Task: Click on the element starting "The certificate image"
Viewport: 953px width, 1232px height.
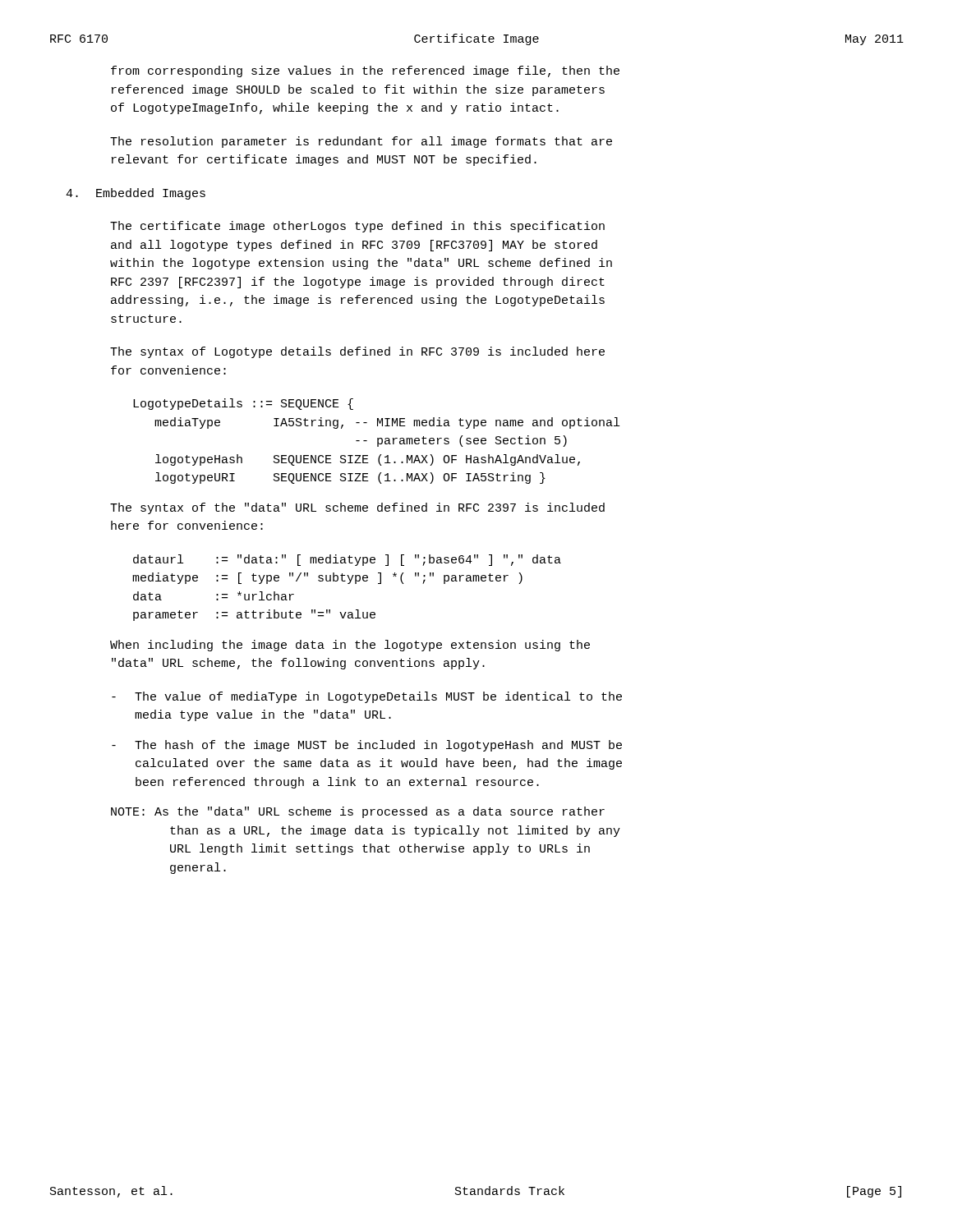Action: coord(362,273)
